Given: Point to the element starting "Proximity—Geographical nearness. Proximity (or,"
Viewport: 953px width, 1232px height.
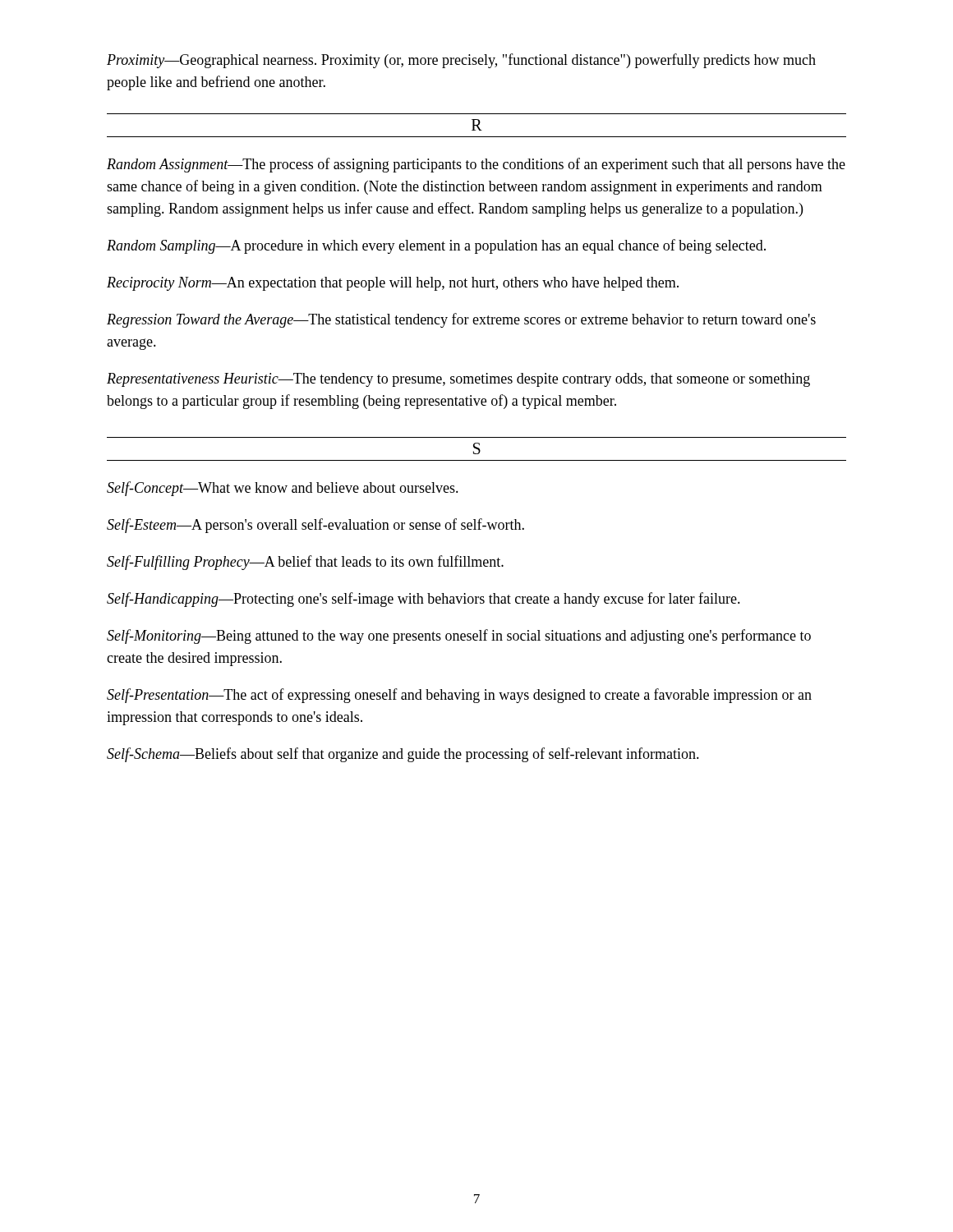Looking at the screenshot, I should (x=461, y=71).
